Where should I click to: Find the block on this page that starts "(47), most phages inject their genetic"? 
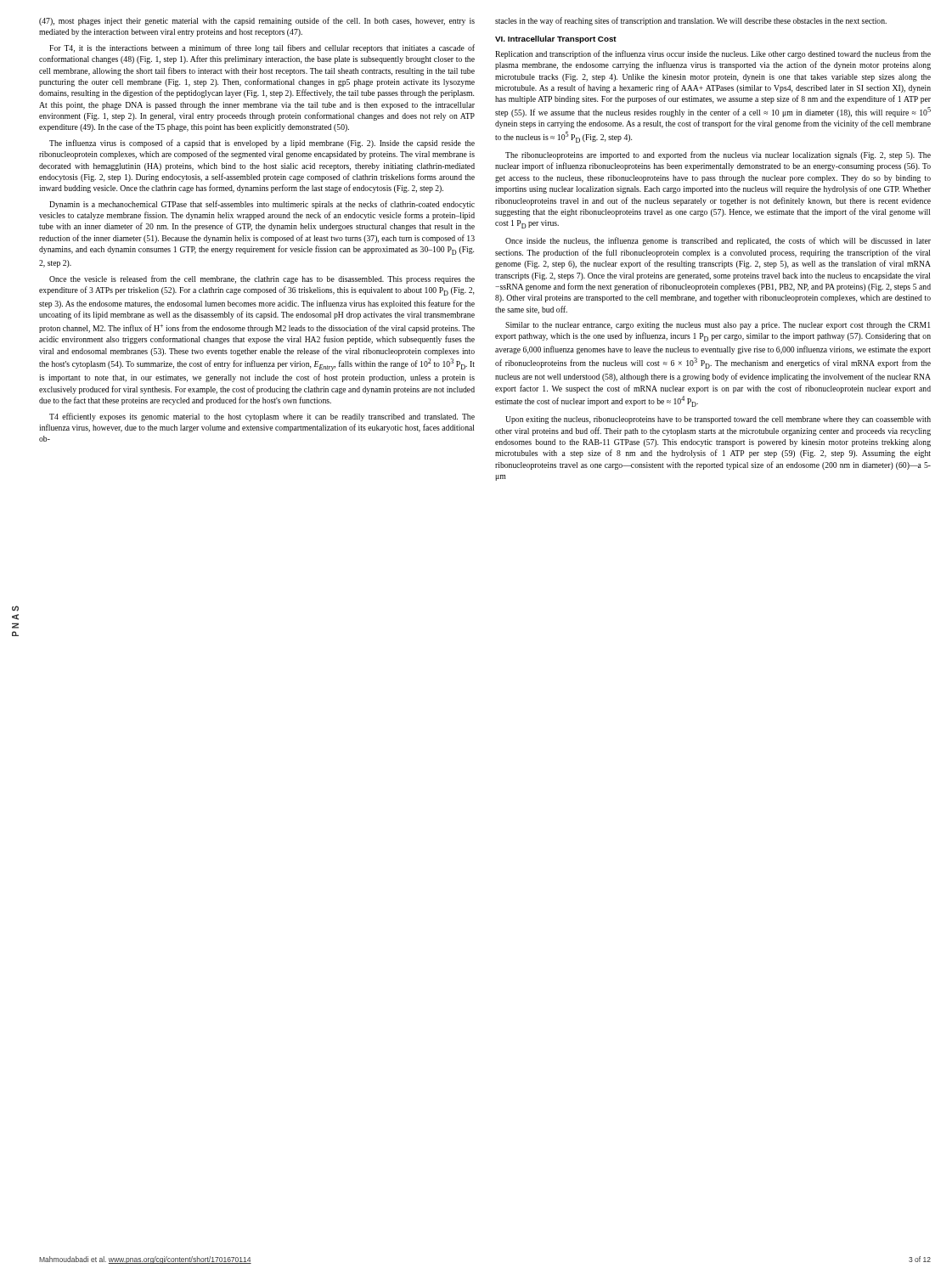click(x=257, y=230)
